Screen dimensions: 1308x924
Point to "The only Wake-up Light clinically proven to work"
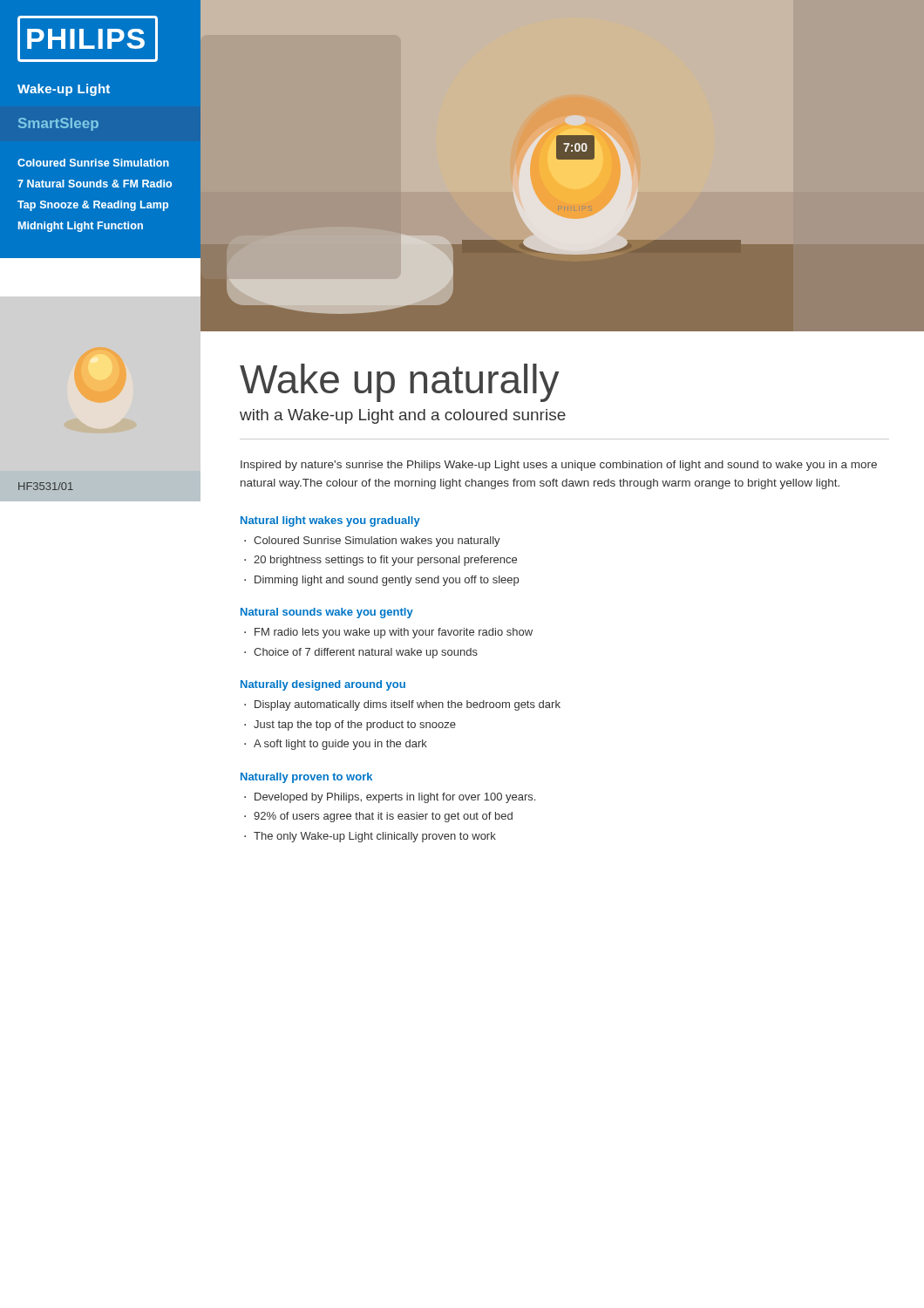click(x=375, y=836)
